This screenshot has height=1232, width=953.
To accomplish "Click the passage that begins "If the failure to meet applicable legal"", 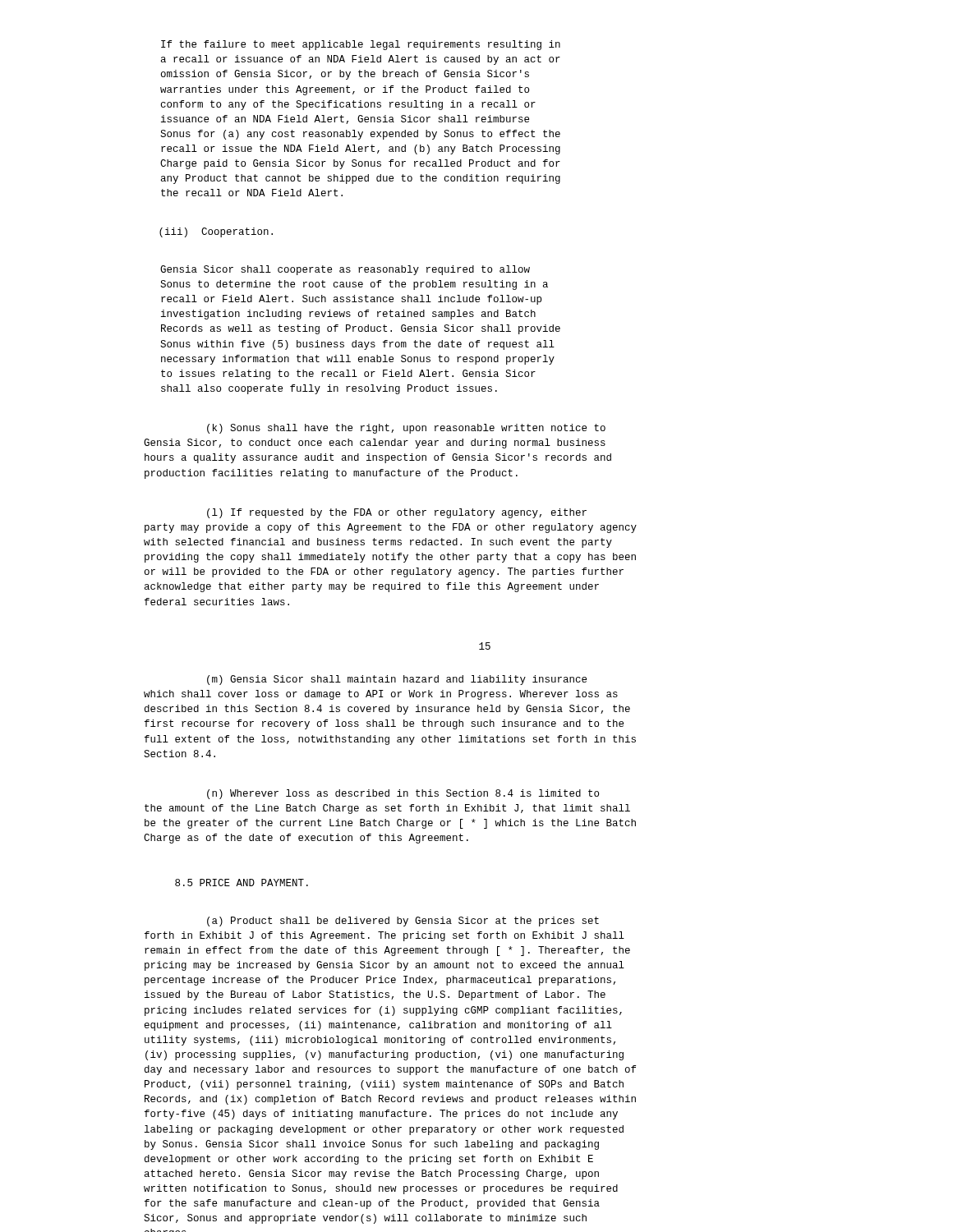I will (360, 120).
